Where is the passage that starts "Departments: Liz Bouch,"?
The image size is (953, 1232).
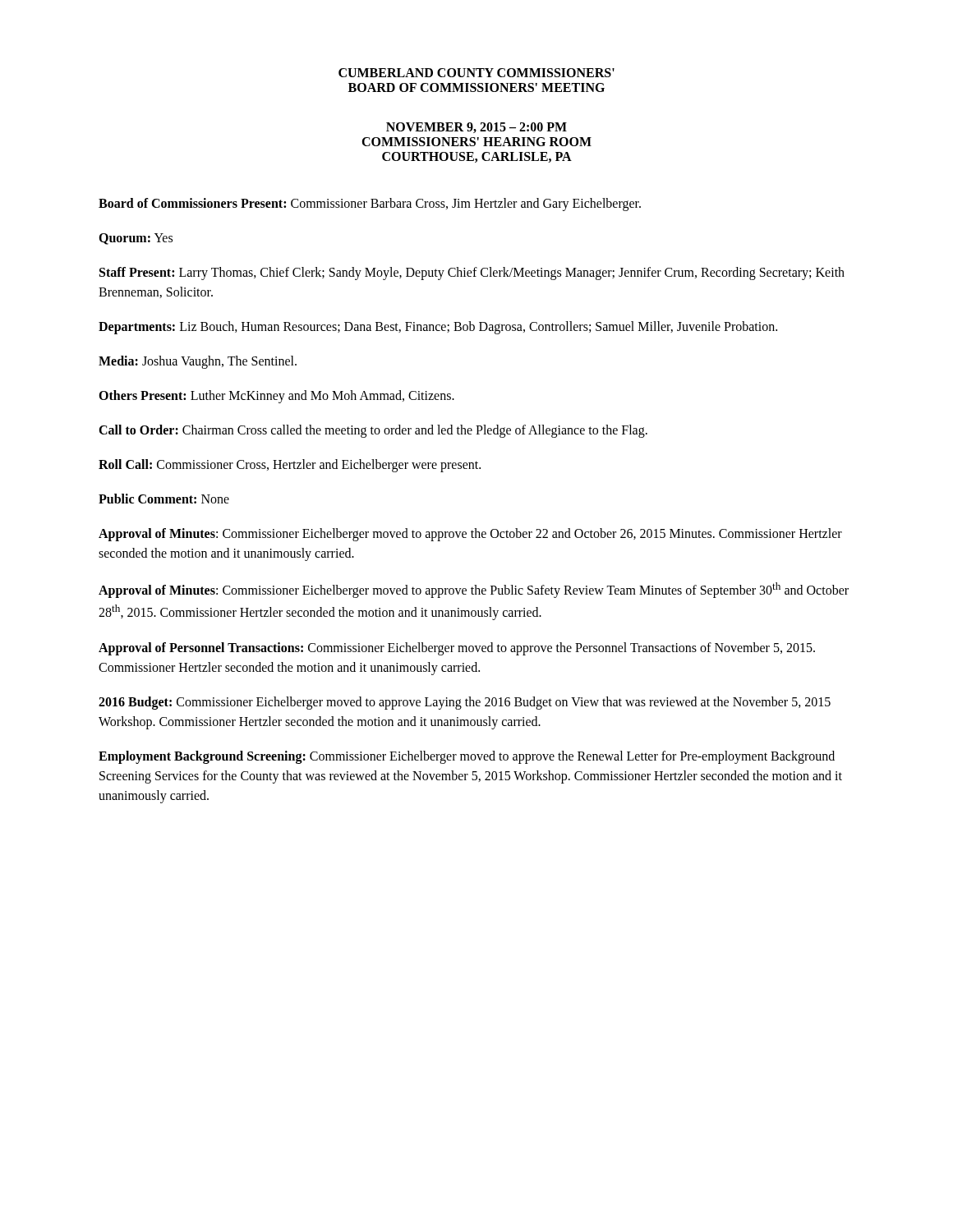tap(438, 326)
